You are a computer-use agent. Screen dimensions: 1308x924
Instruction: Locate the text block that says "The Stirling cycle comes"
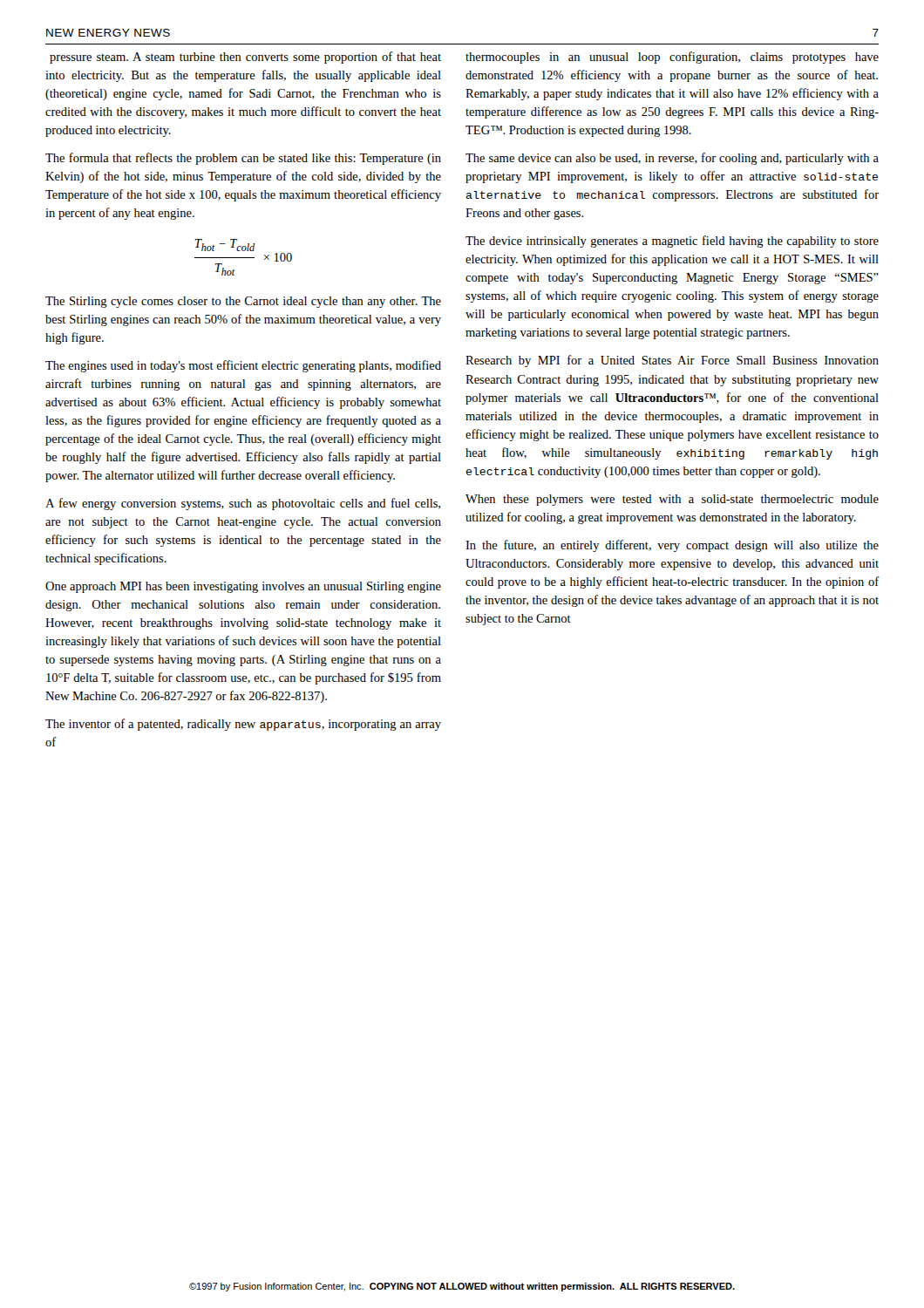pos(243,319)
